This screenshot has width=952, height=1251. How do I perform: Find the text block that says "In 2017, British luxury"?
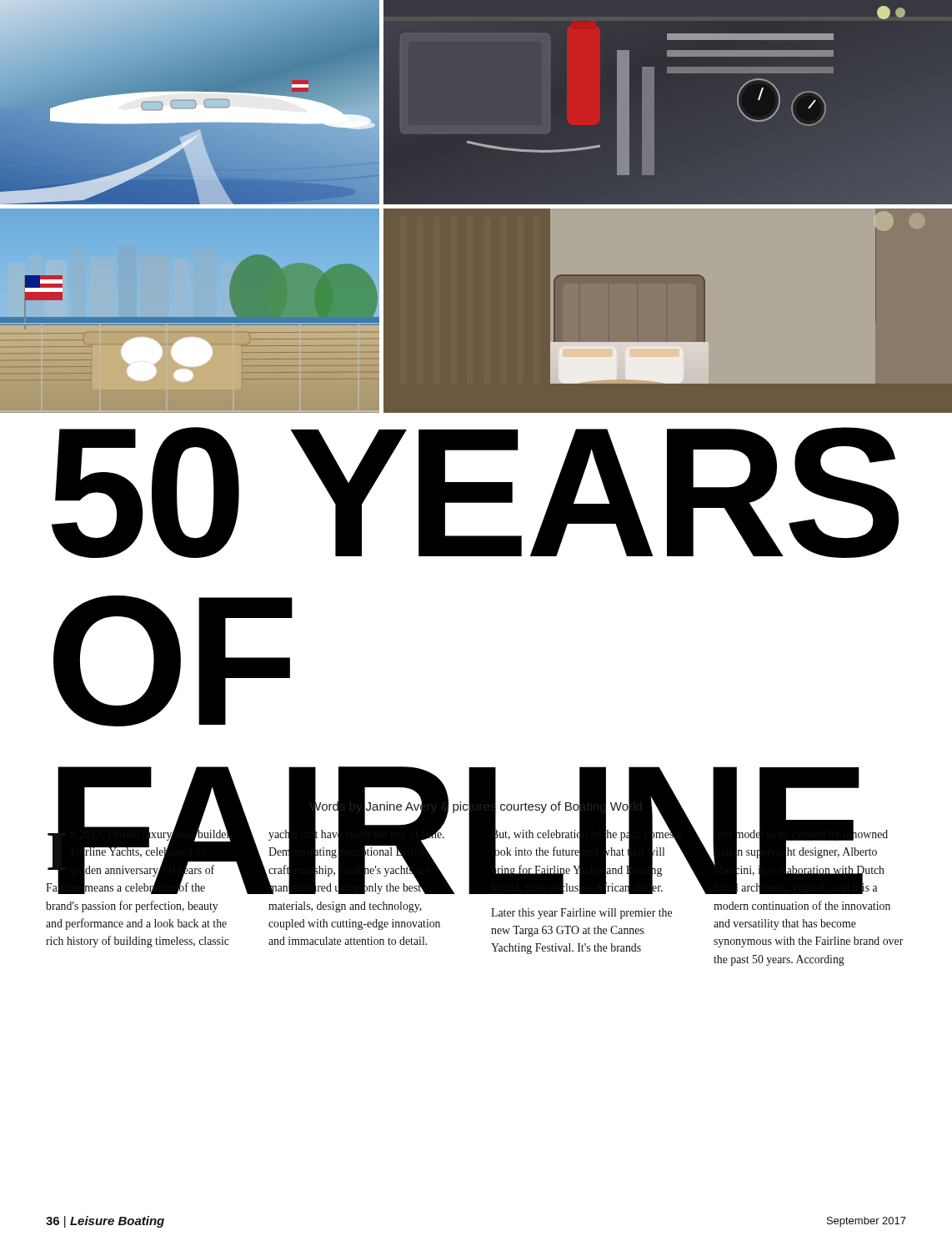[x=141, y=888]
